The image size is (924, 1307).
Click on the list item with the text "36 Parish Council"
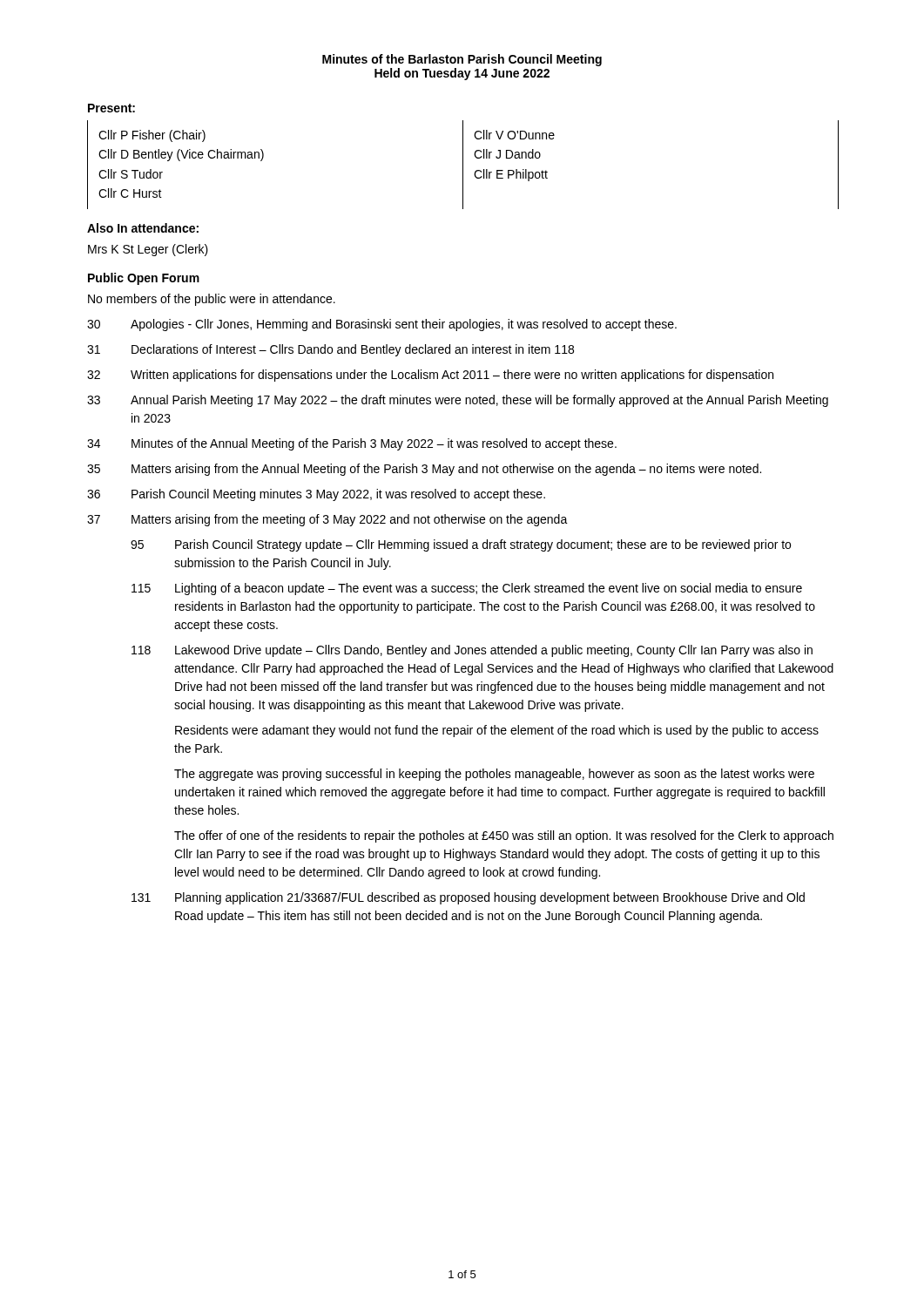(462, 494)
